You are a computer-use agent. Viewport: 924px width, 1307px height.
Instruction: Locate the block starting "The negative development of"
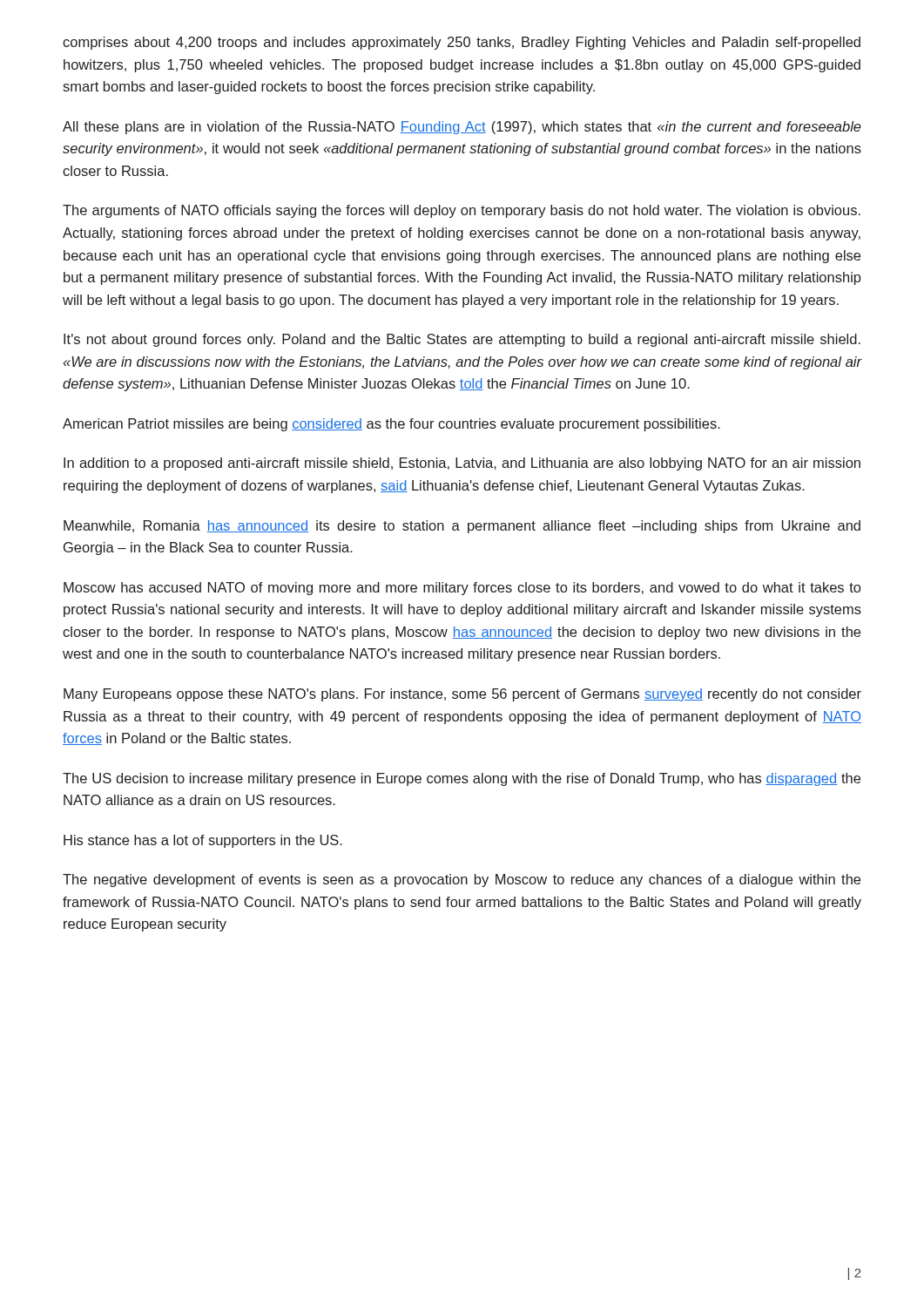coord(462,902)
